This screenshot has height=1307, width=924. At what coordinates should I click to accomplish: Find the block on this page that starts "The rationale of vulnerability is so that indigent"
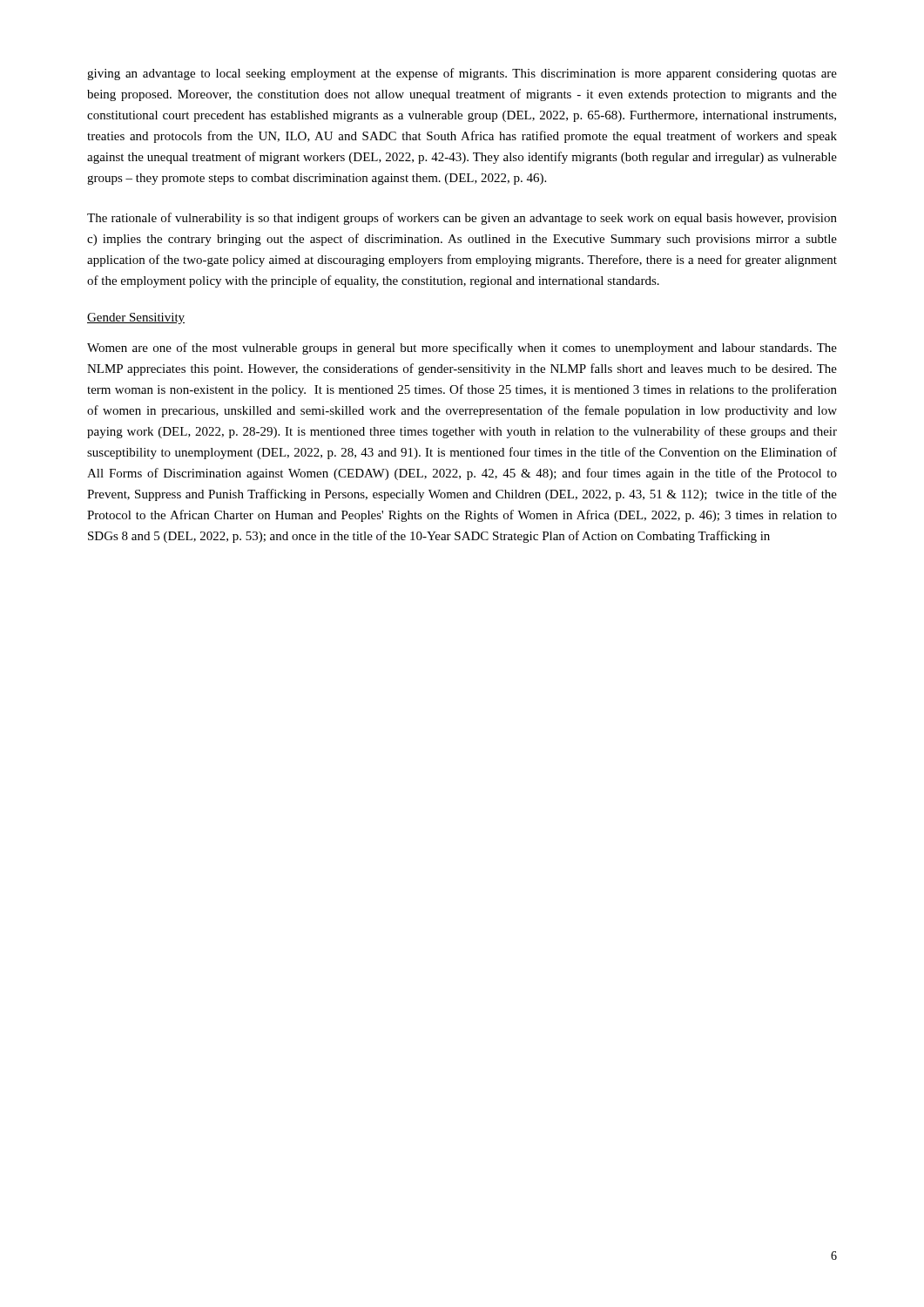[462, 249]
